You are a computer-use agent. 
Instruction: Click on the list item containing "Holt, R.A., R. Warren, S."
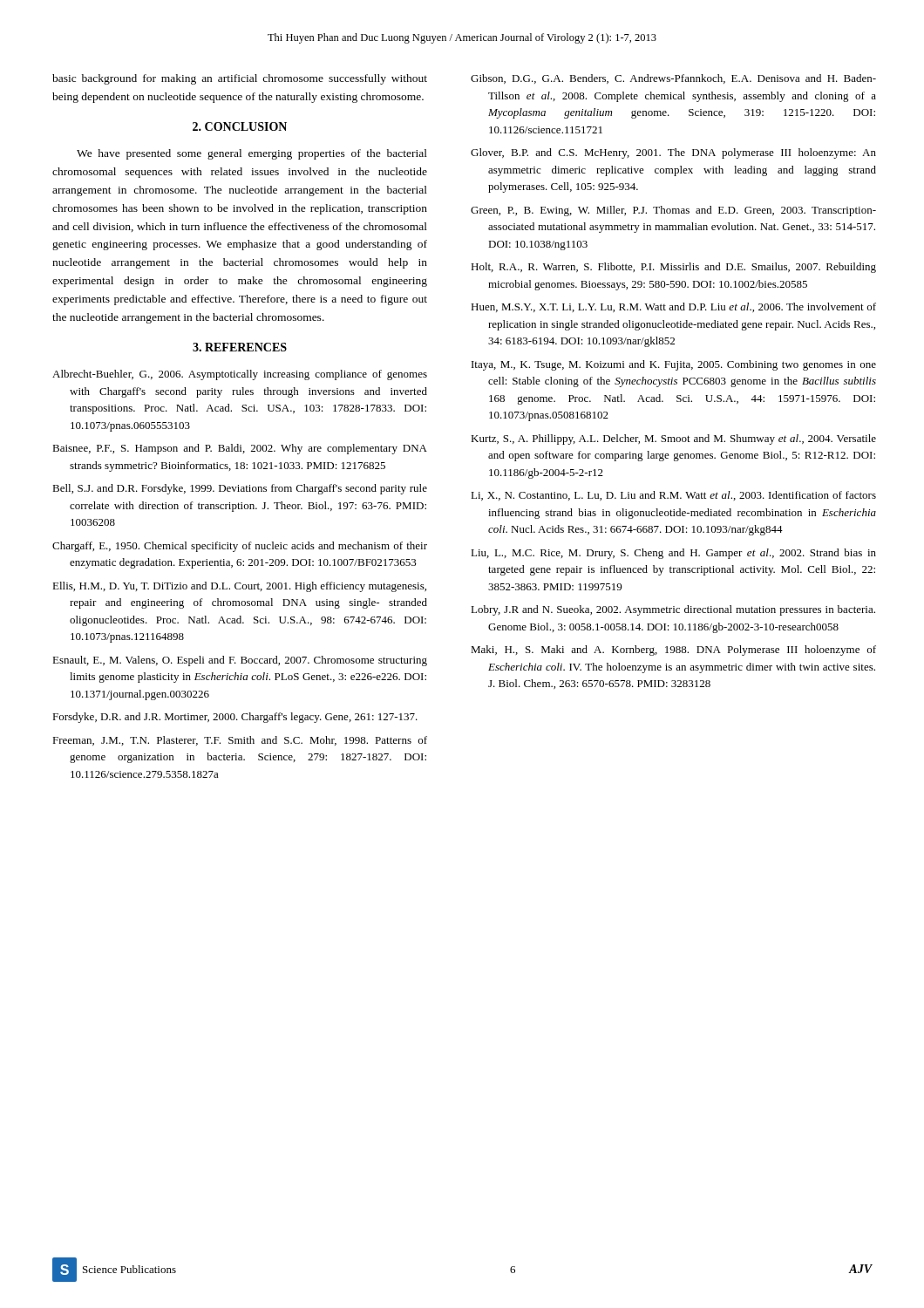pos(673,275)
